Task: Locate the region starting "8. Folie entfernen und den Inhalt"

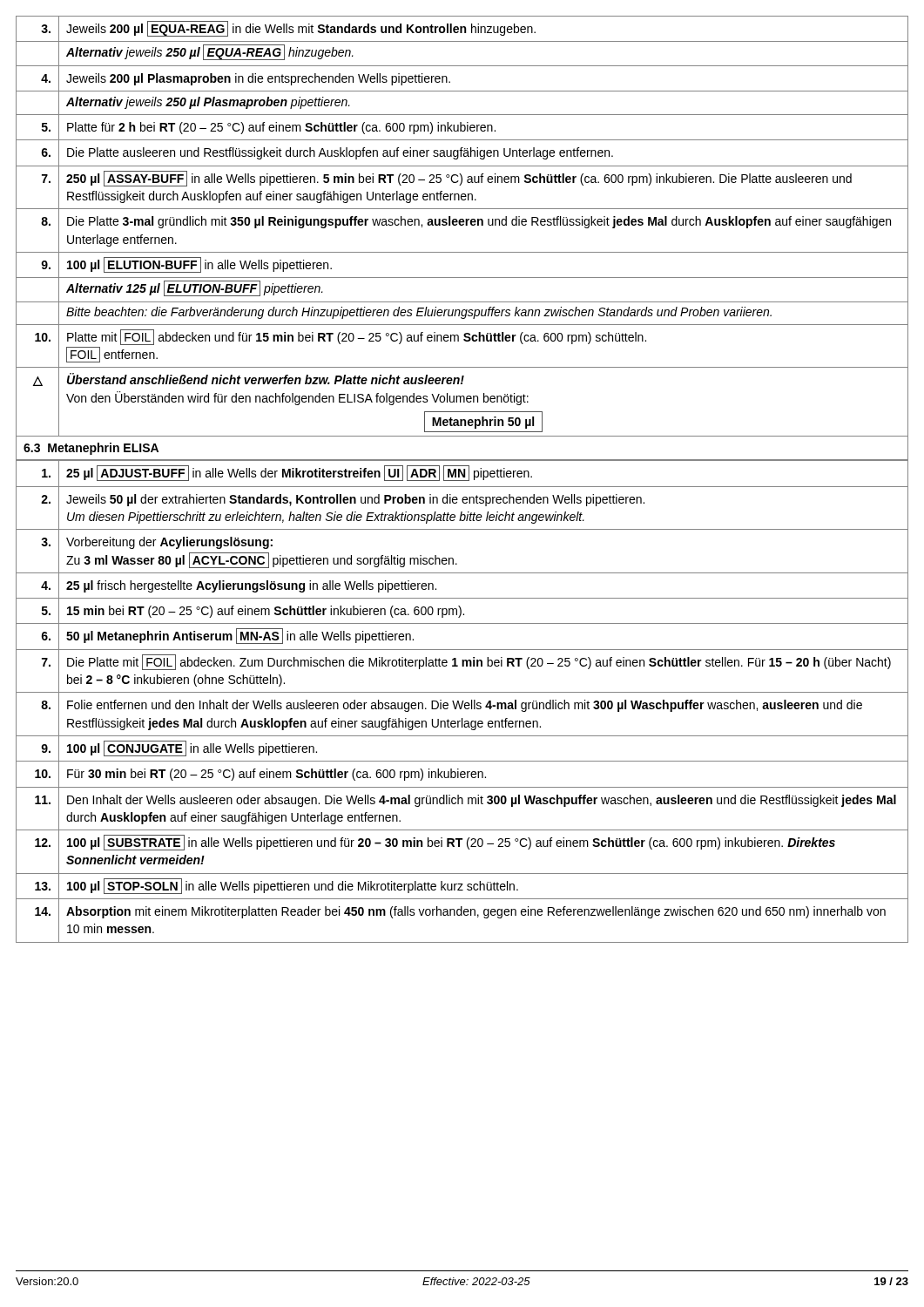Action: [x=462, y=714]
